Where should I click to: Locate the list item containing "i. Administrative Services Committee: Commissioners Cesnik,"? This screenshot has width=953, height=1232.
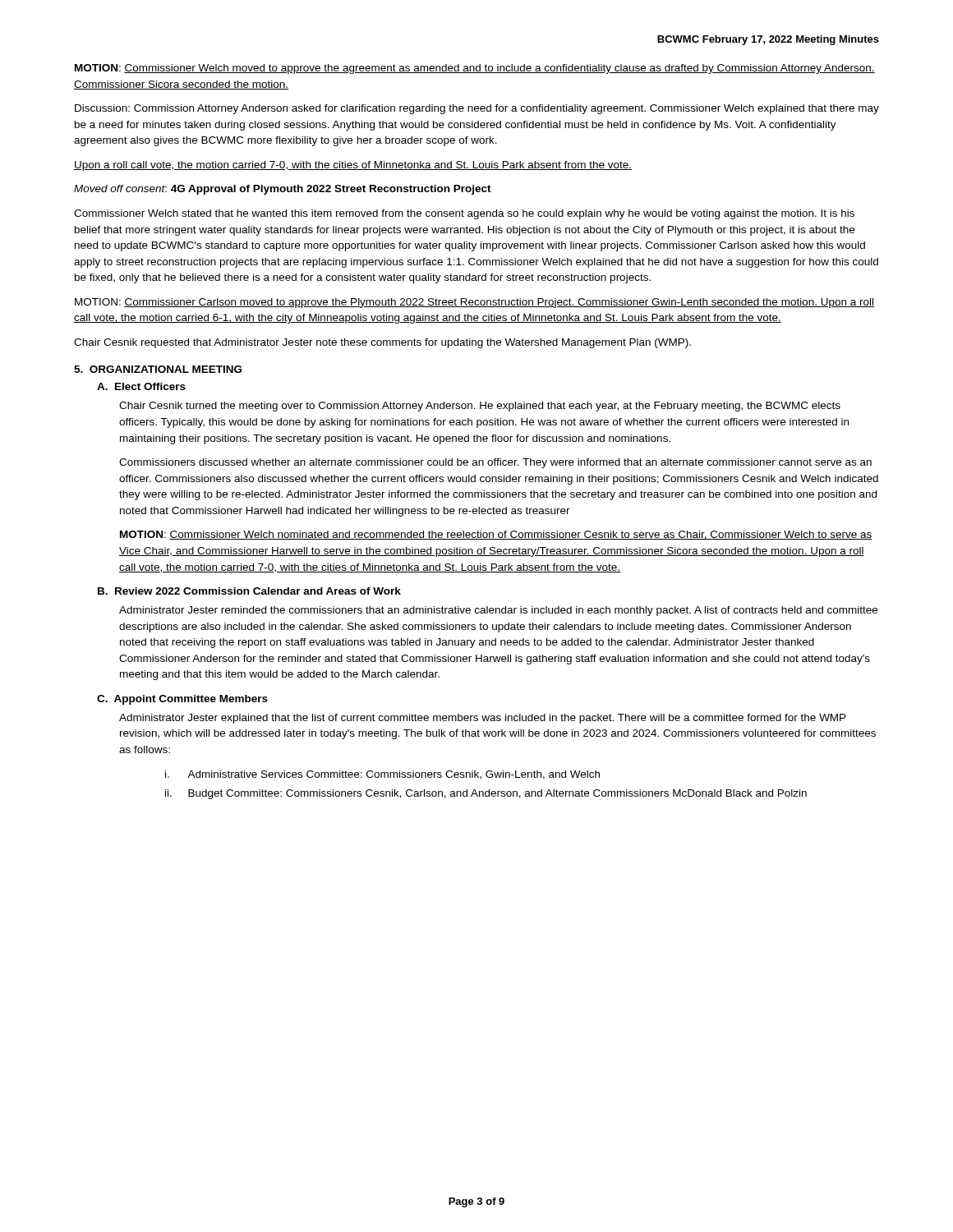[382, 774]
